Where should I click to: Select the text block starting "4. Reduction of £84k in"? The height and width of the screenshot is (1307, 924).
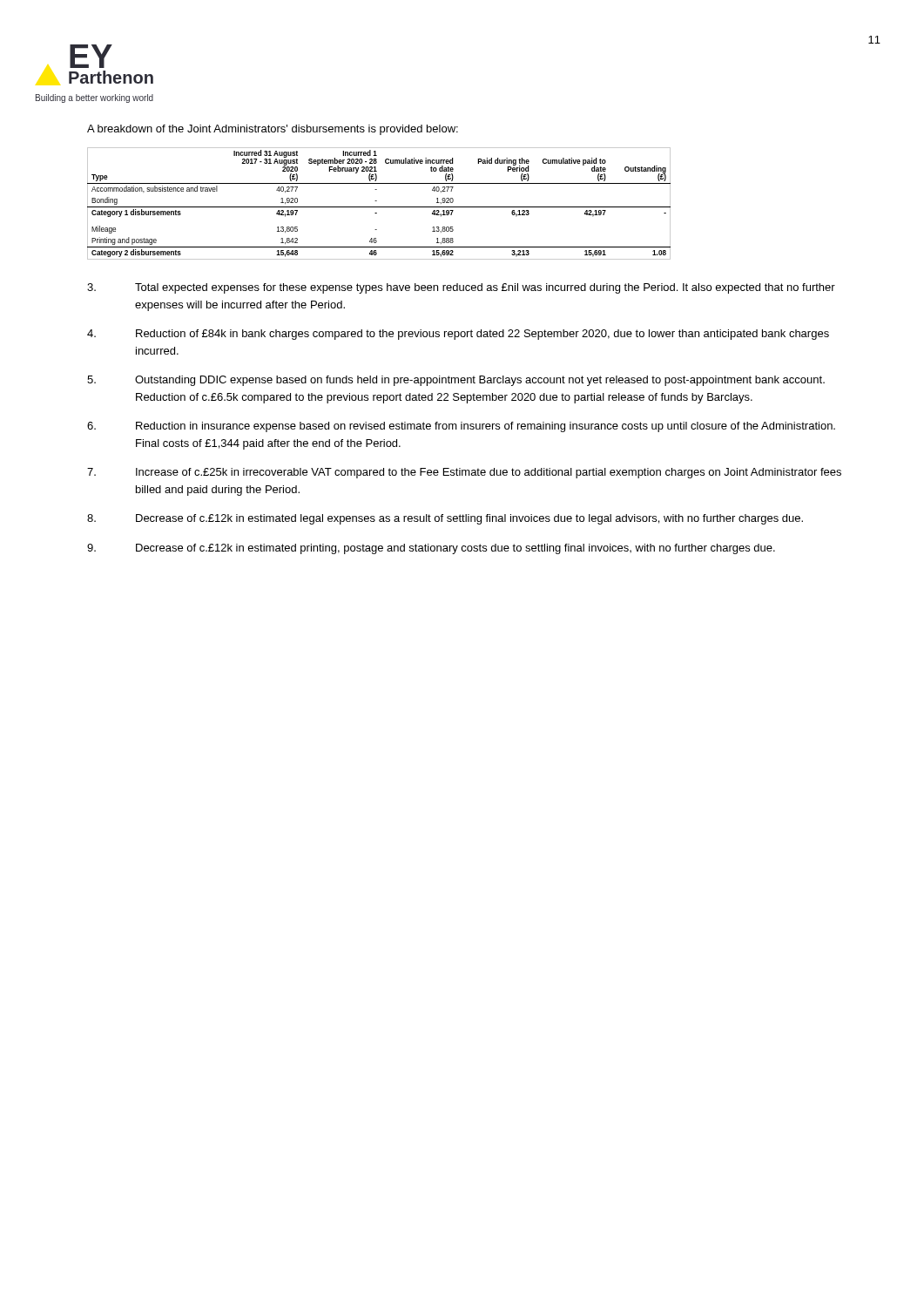[x=470, y=342]
